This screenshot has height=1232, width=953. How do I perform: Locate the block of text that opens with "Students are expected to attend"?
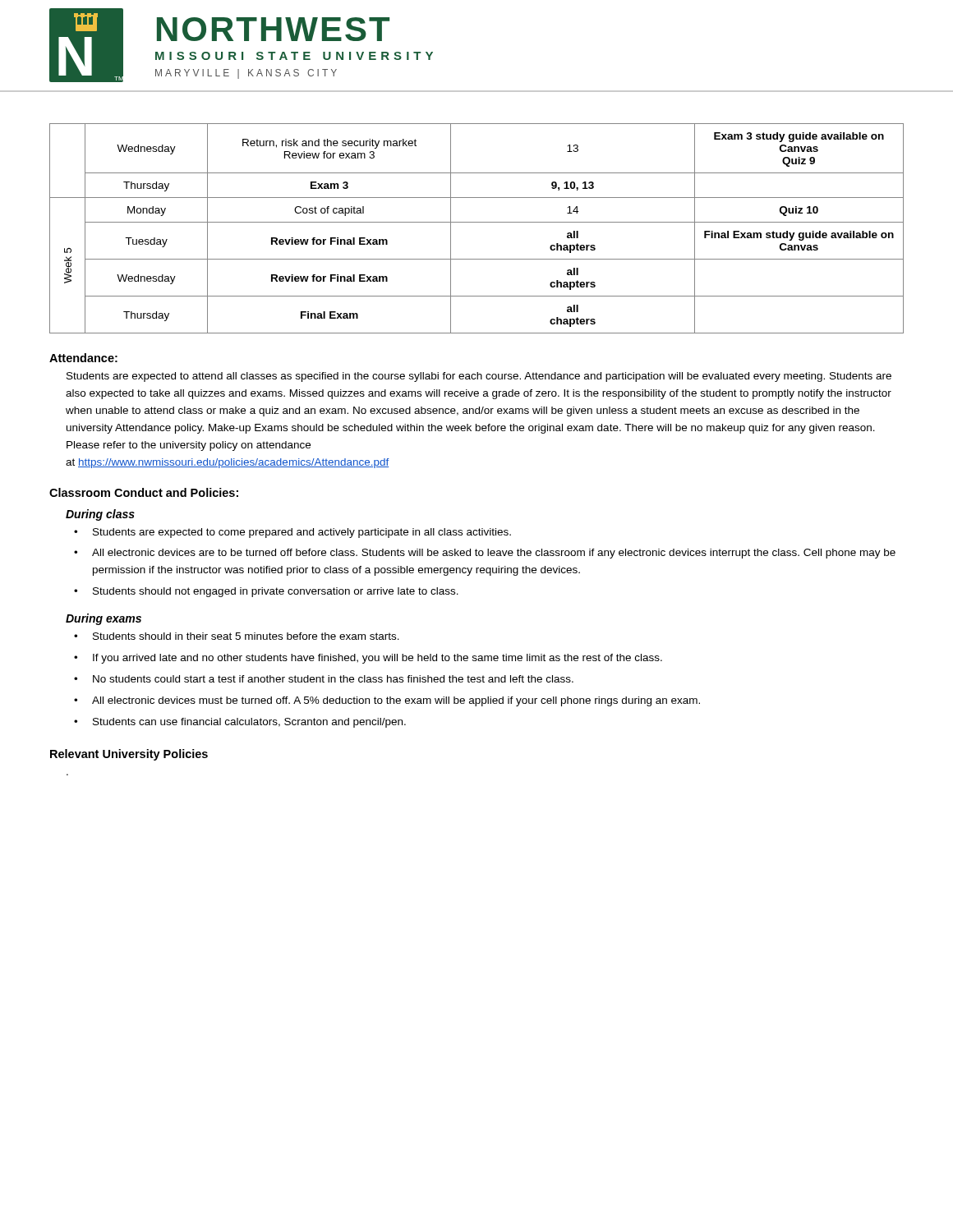(479, 419)
